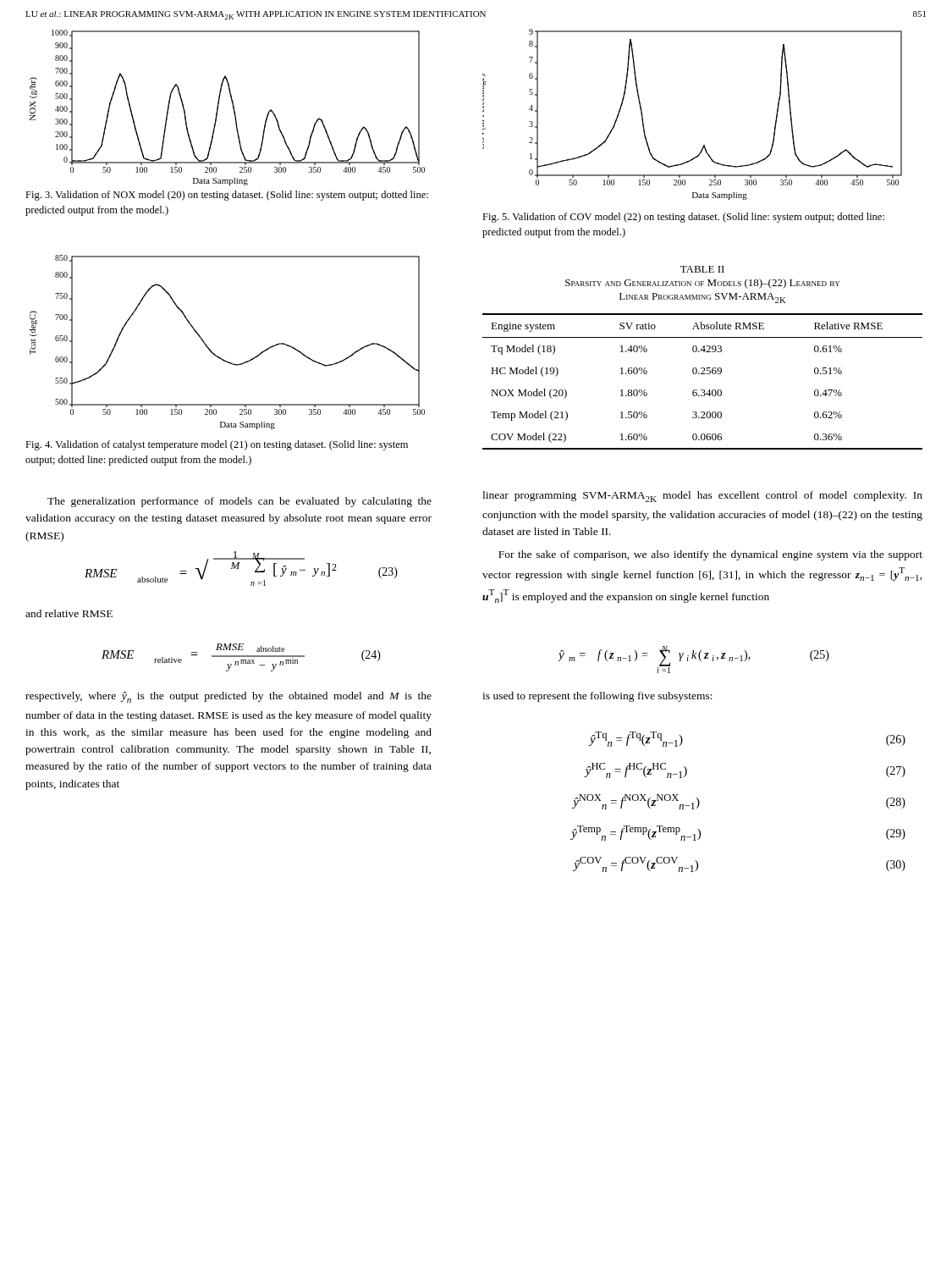Screen dimensions: 1270x952
Task: Navigate to the block starting "ŷ m = f ("
Action: [x=702, y=657]
